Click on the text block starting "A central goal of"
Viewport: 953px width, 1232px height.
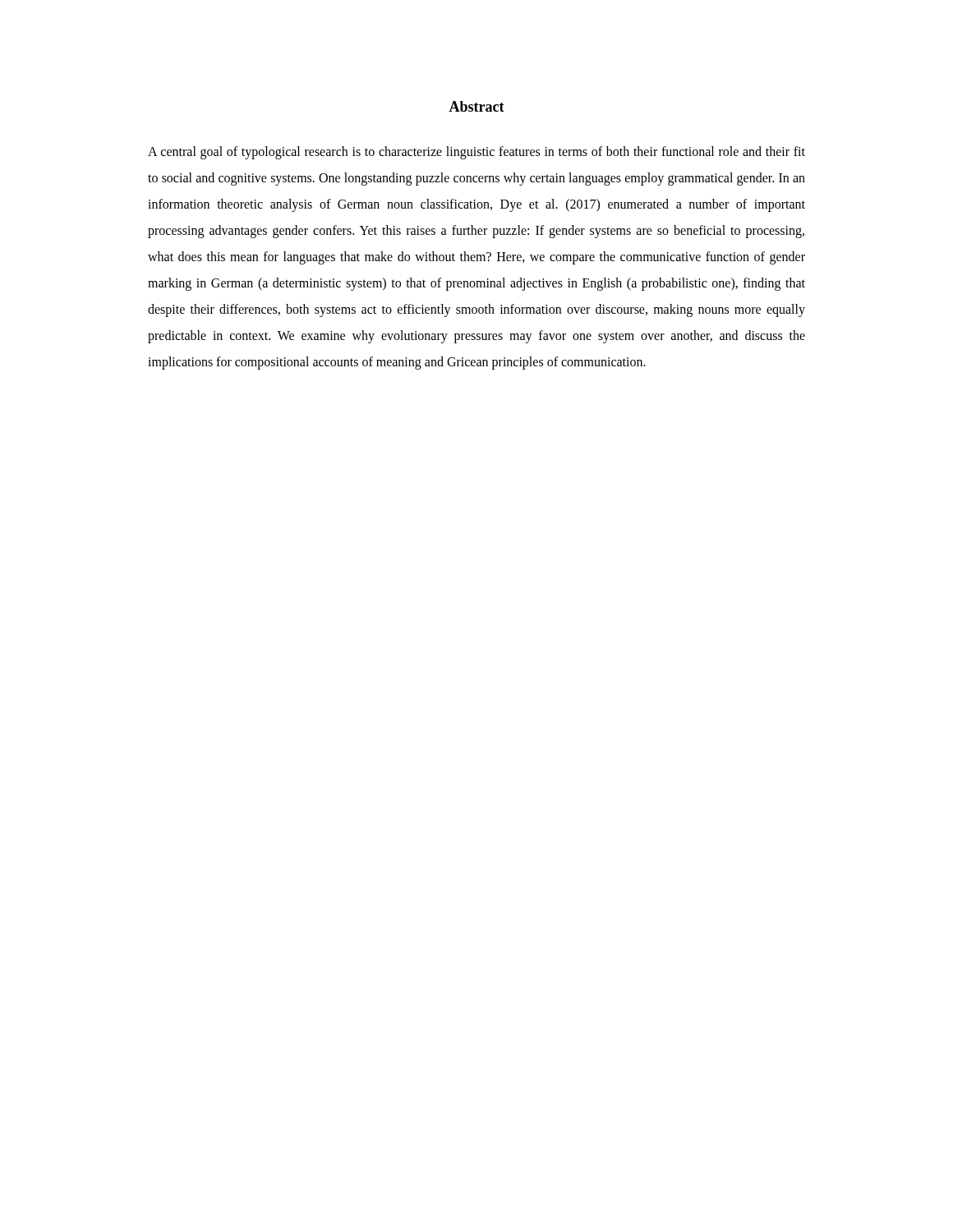pyautogui.click(x=476, y=257)
